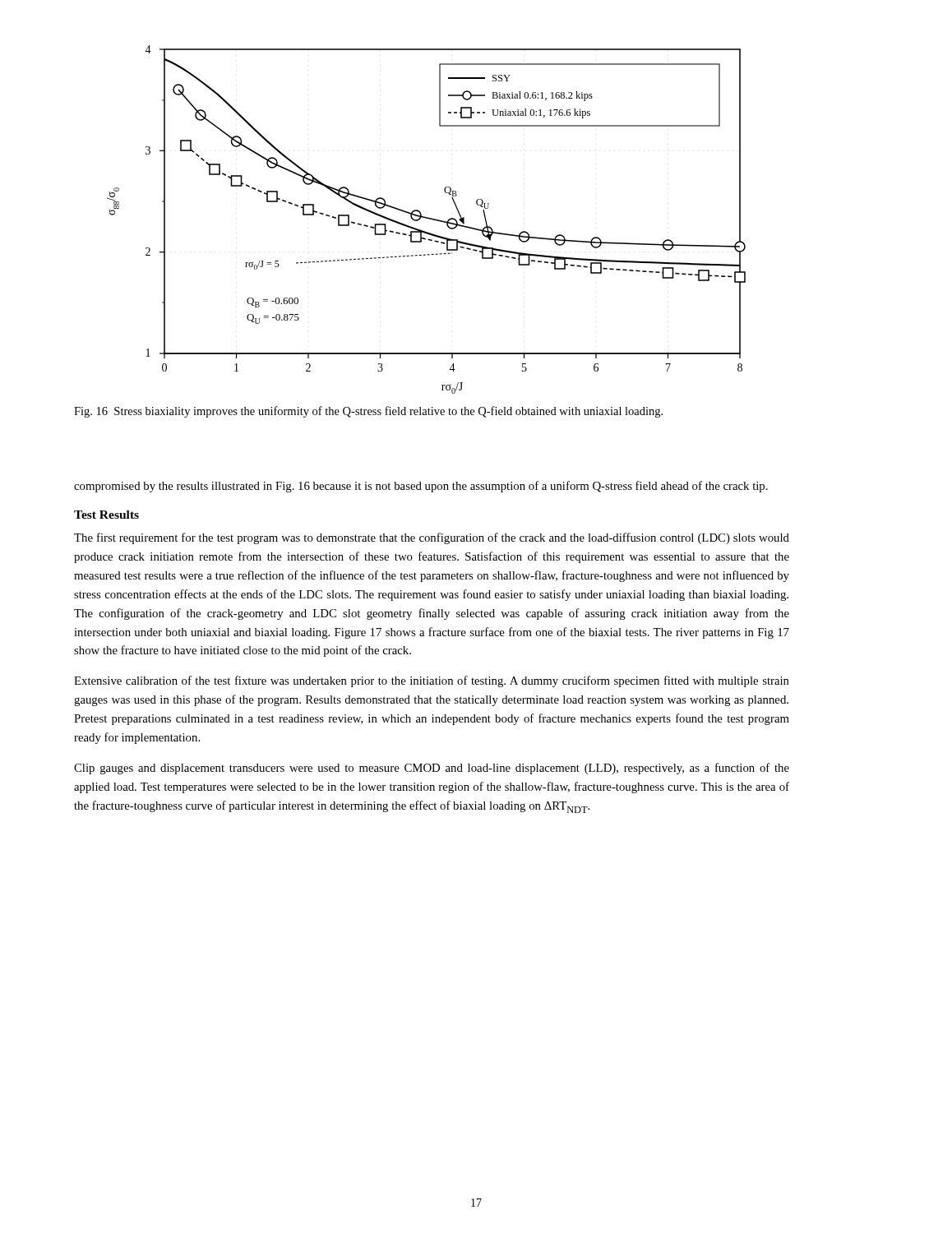Locate the caption
This screenshot has width=952, height=1233.
pos(369,411)
